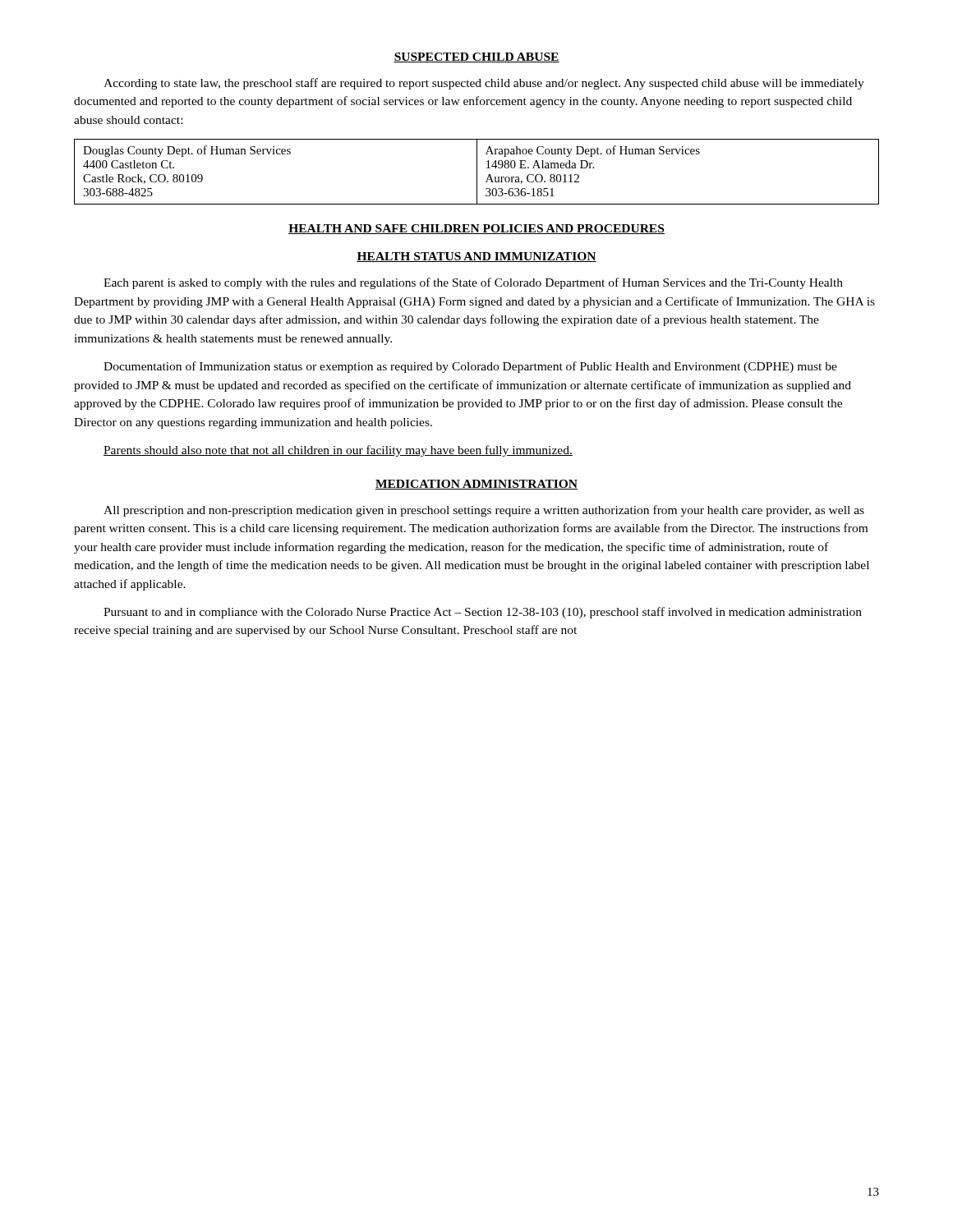Point to the passage starting "Each parent is"
Image resolution: width=953 pixels, height=1232 pixels.
click(x=476, y=311)
